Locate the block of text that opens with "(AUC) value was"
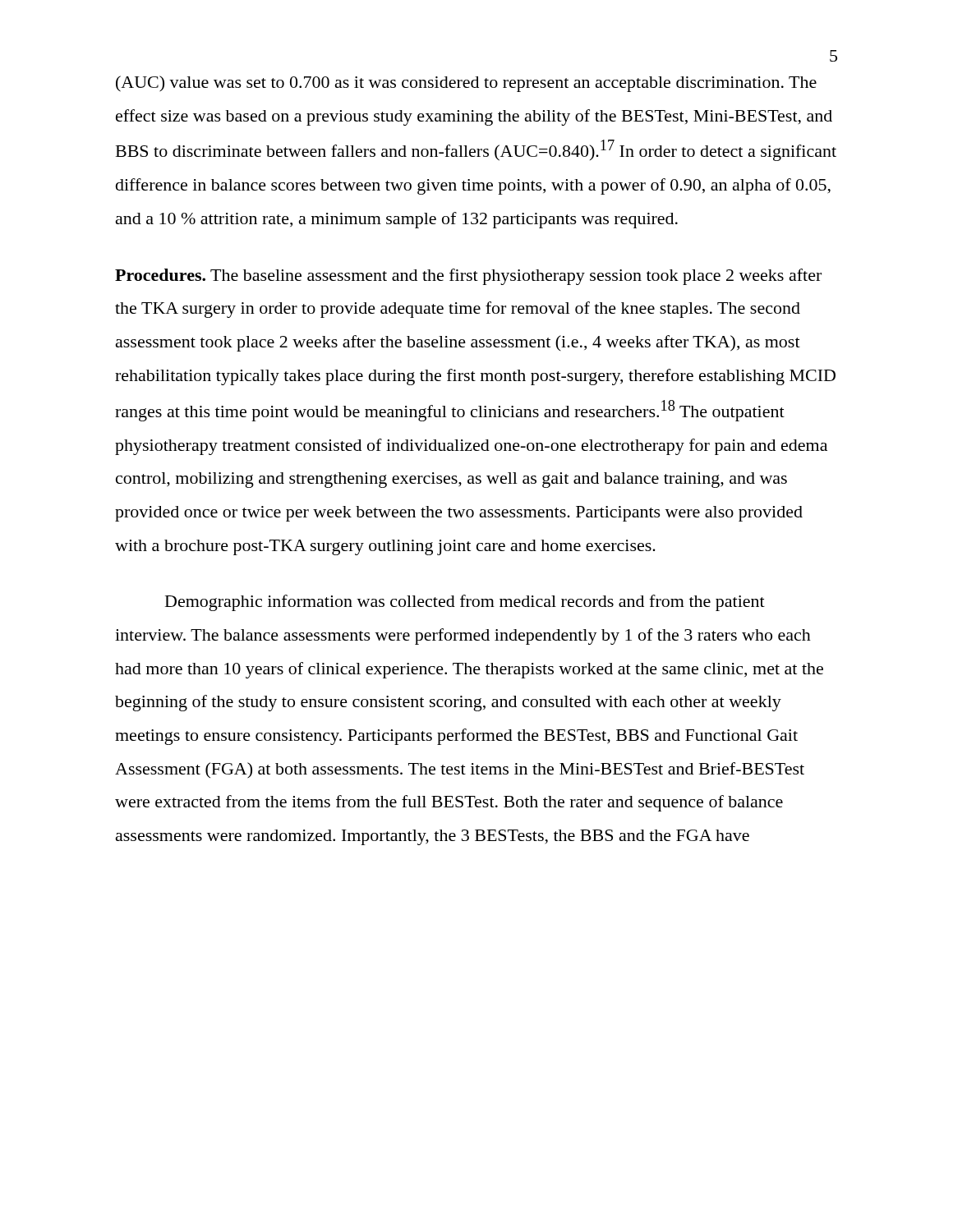Image resolution: width=953 pixels, height=1232 pixels. (476, 150)
